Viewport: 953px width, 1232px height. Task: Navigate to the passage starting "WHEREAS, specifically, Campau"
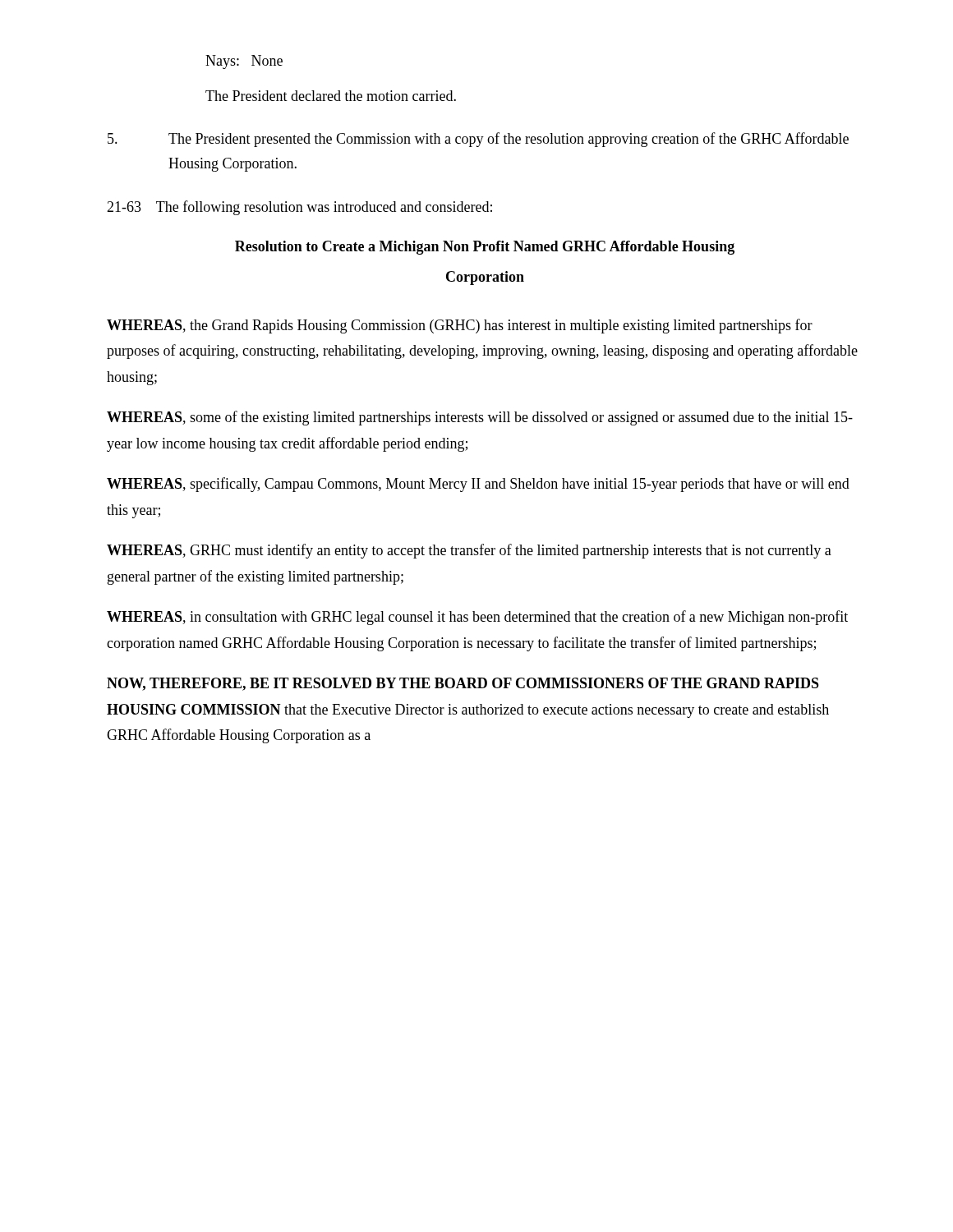(x=485, y=497)
